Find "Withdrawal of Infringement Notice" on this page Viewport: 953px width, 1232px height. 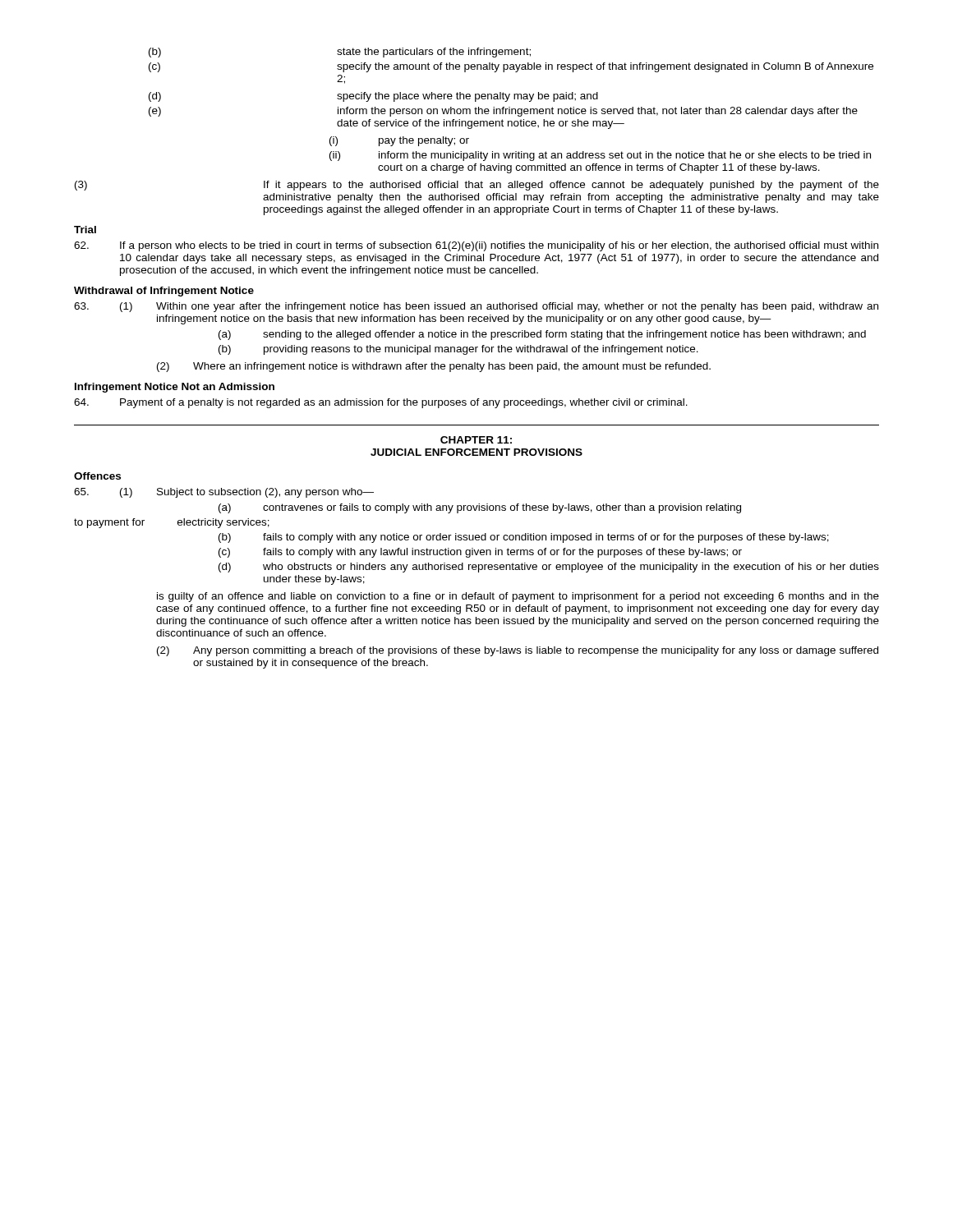[x=164, y=290]
